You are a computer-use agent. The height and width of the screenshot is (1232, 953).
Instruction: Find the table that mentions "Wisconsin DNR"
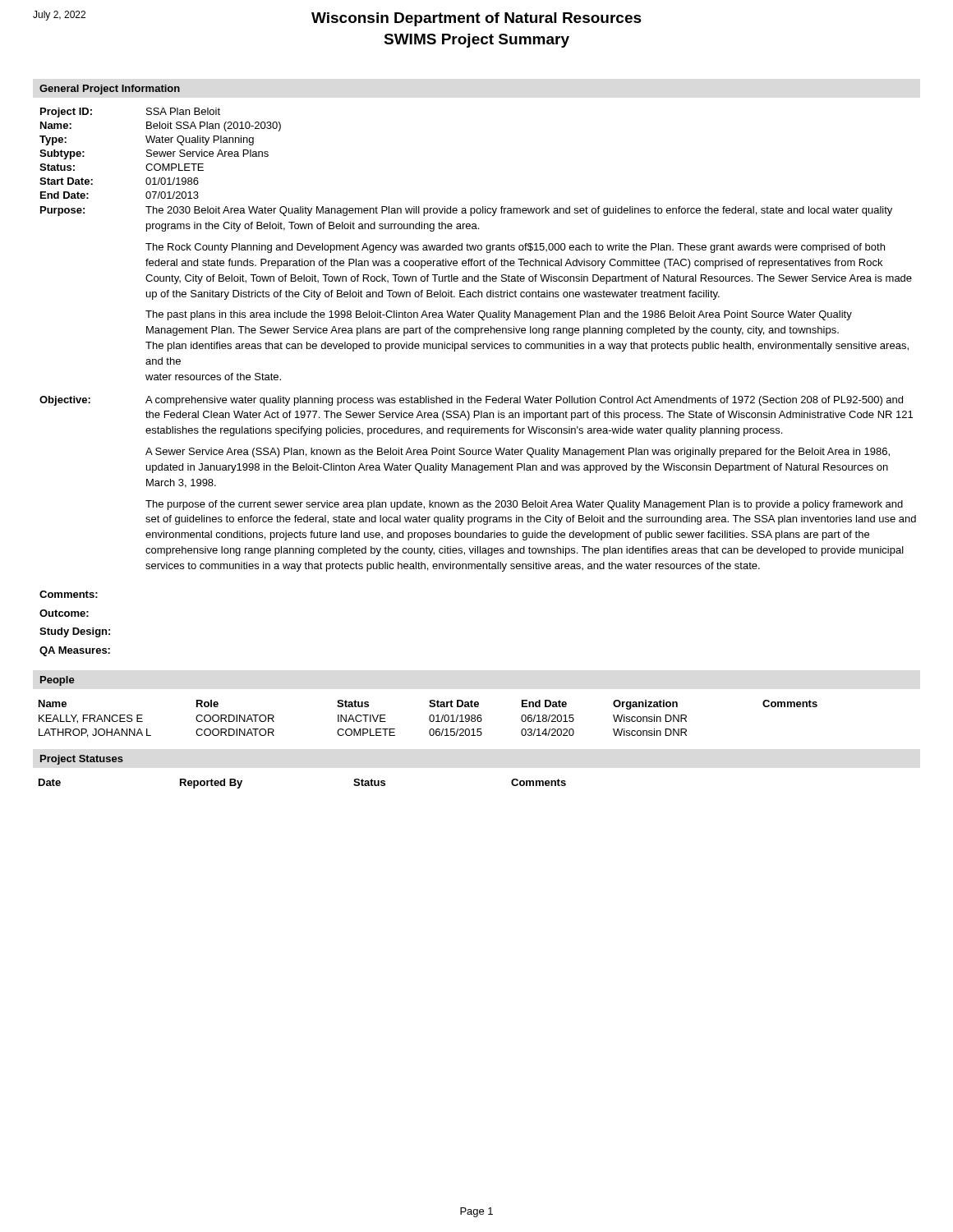click(476, 717)
